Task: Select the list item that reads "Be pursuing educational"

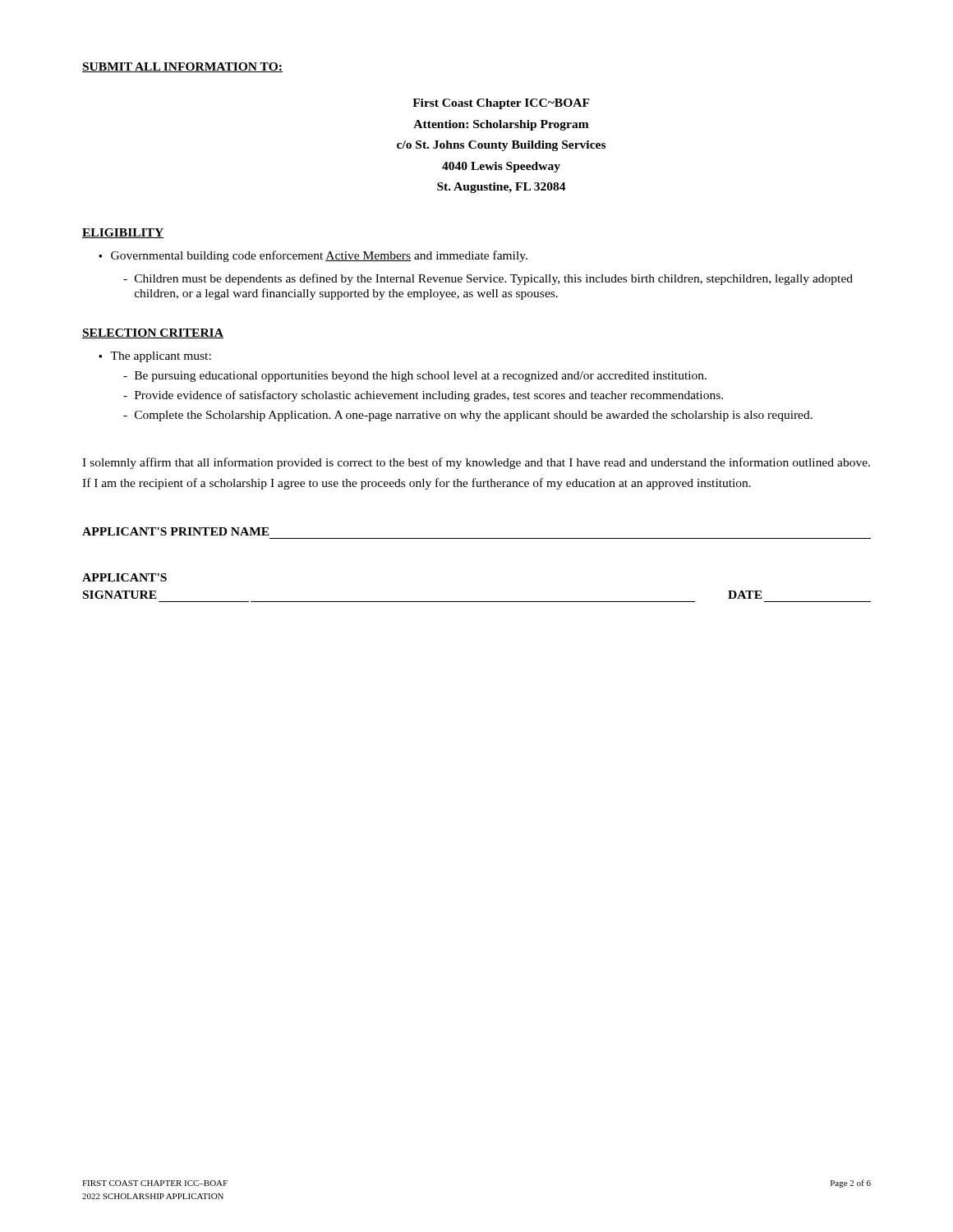Action: point(502,375)
